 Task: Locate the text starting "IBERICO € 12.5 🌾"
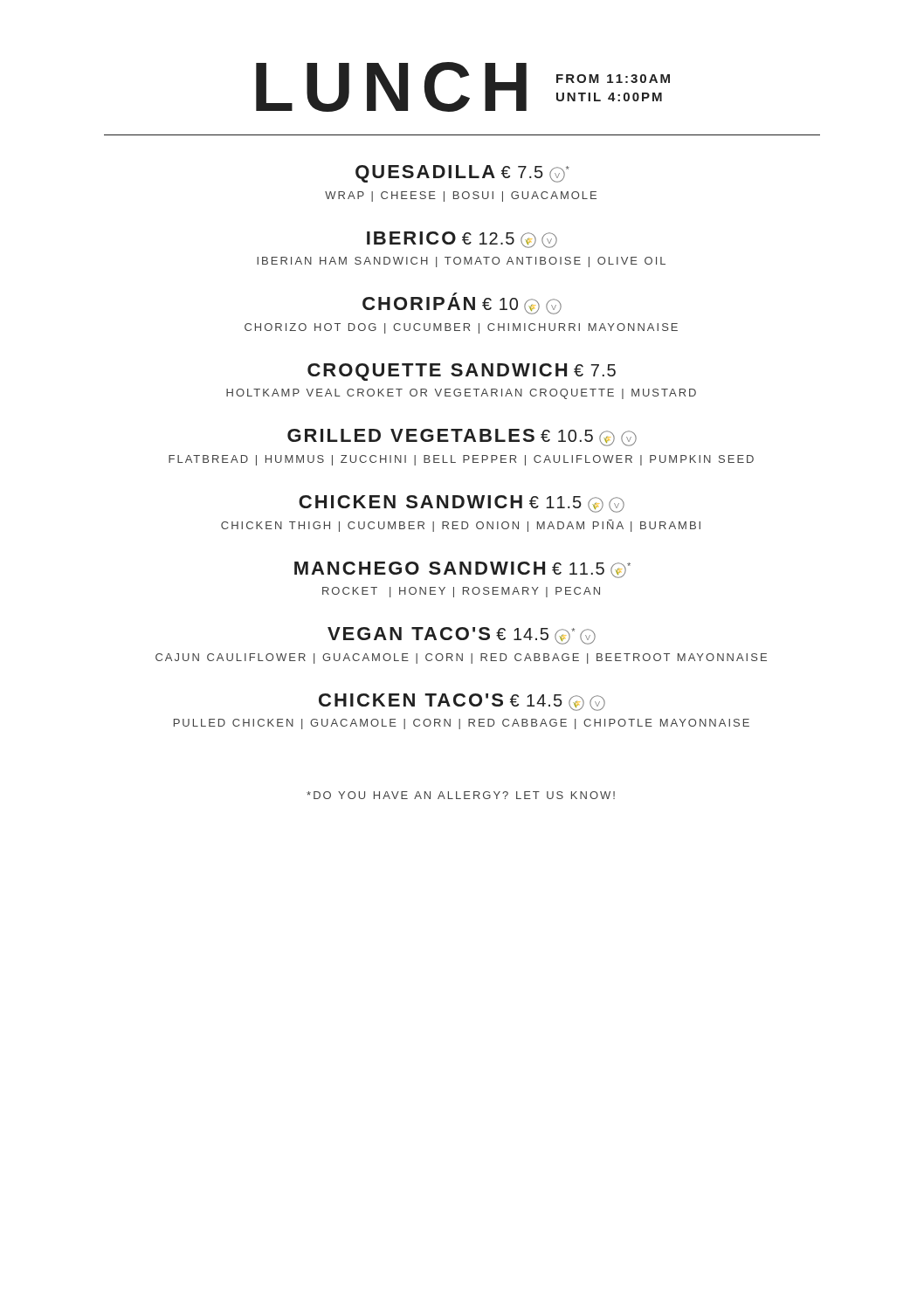[462, 247]
